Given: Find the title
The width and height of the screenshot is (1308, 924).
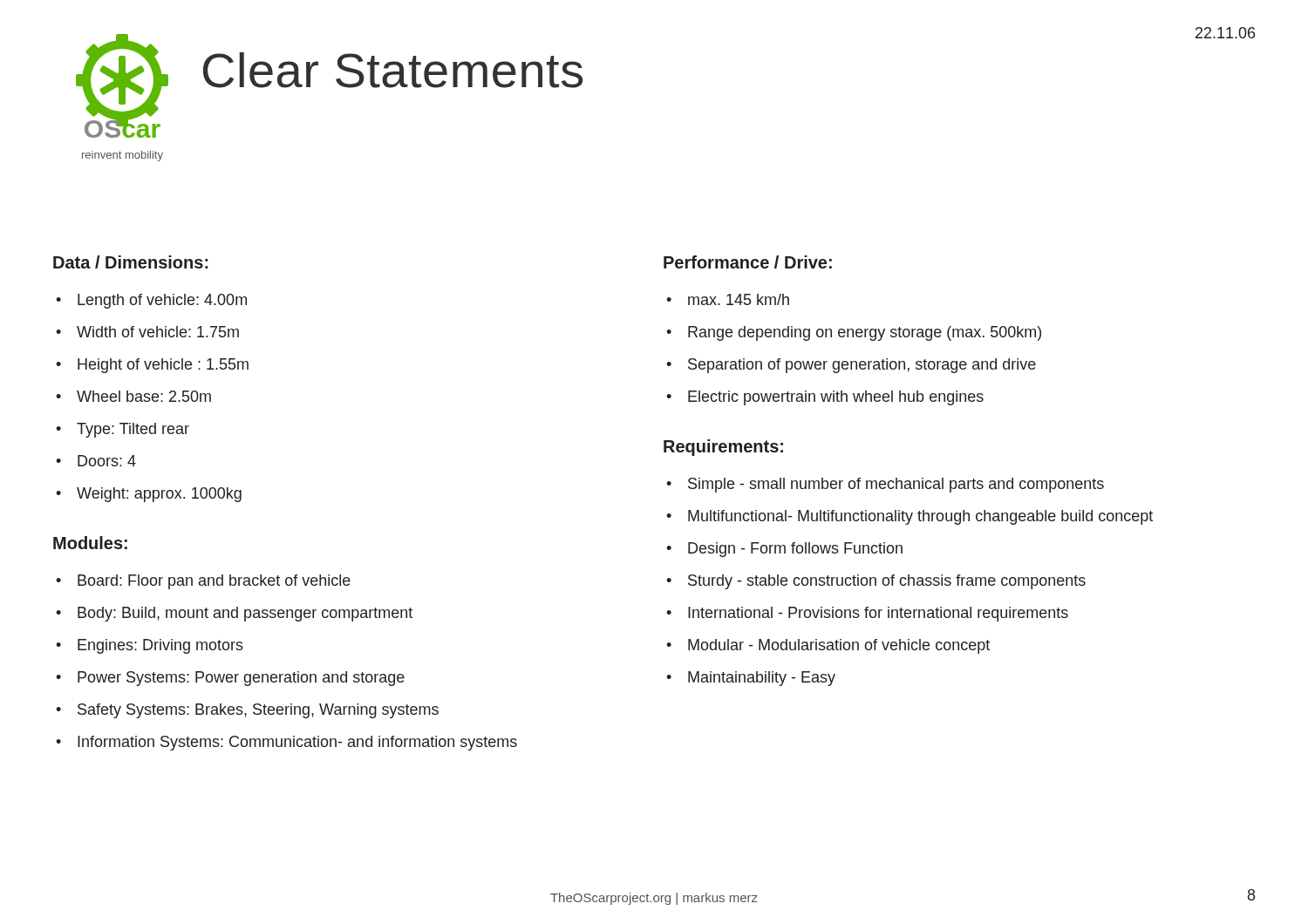Looking at the screenshot, I should click(x=393, y=70).
